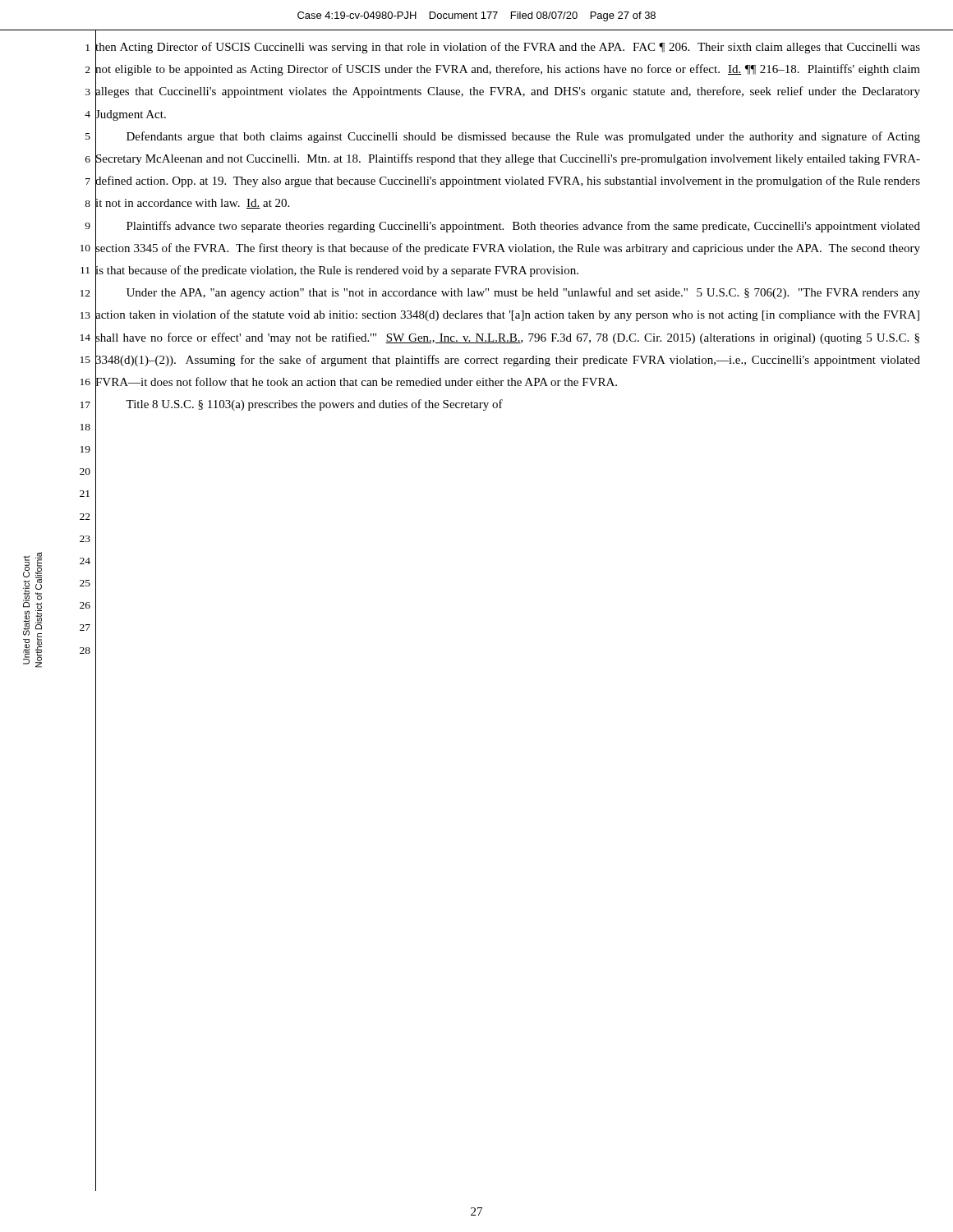
Task: Select the passage starting "Defendants argue that both"
Action: [508, 170]
